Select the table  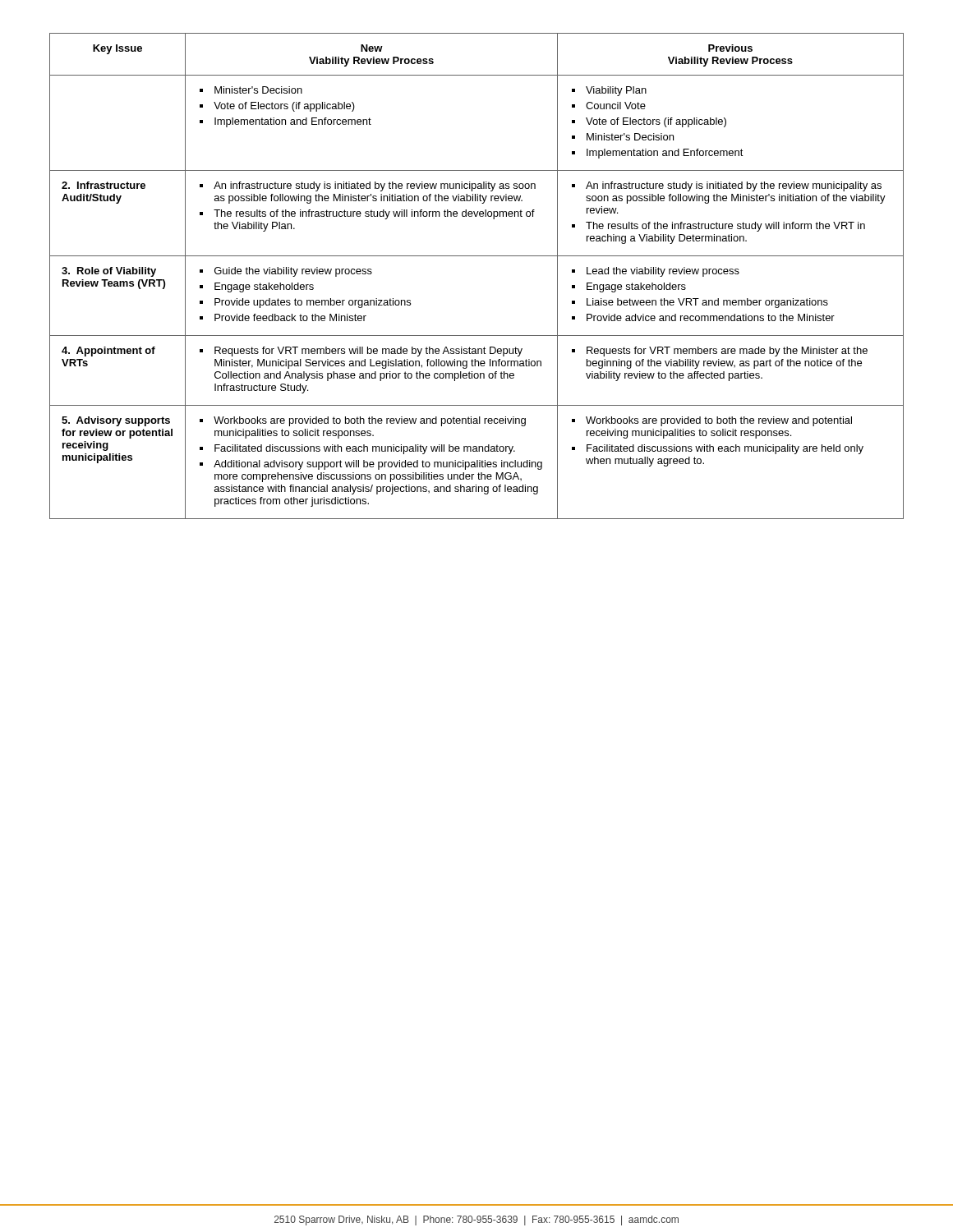click(476, 276)
